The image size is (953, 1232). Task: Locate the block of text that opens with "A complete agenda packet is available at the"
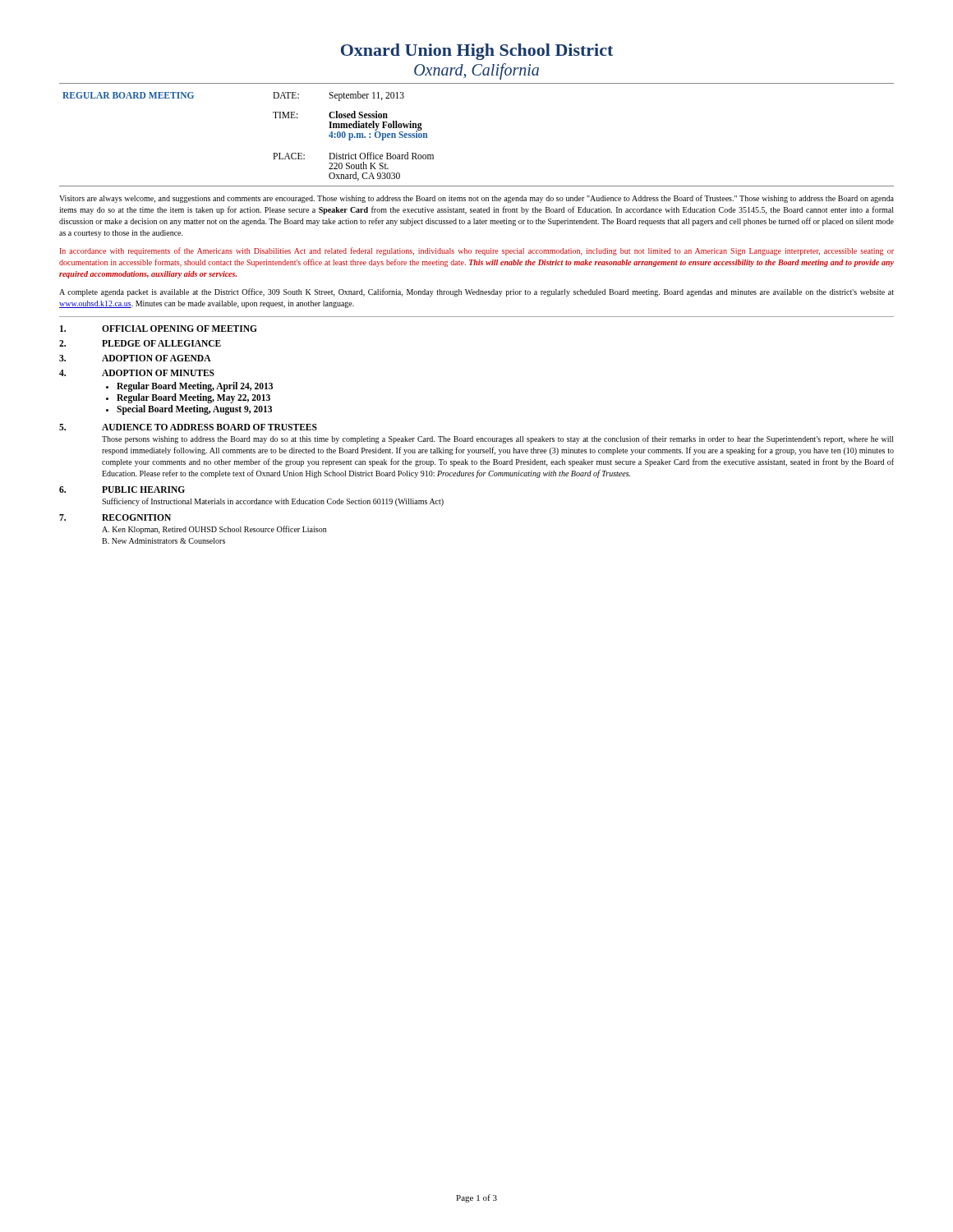pos(476,298)
